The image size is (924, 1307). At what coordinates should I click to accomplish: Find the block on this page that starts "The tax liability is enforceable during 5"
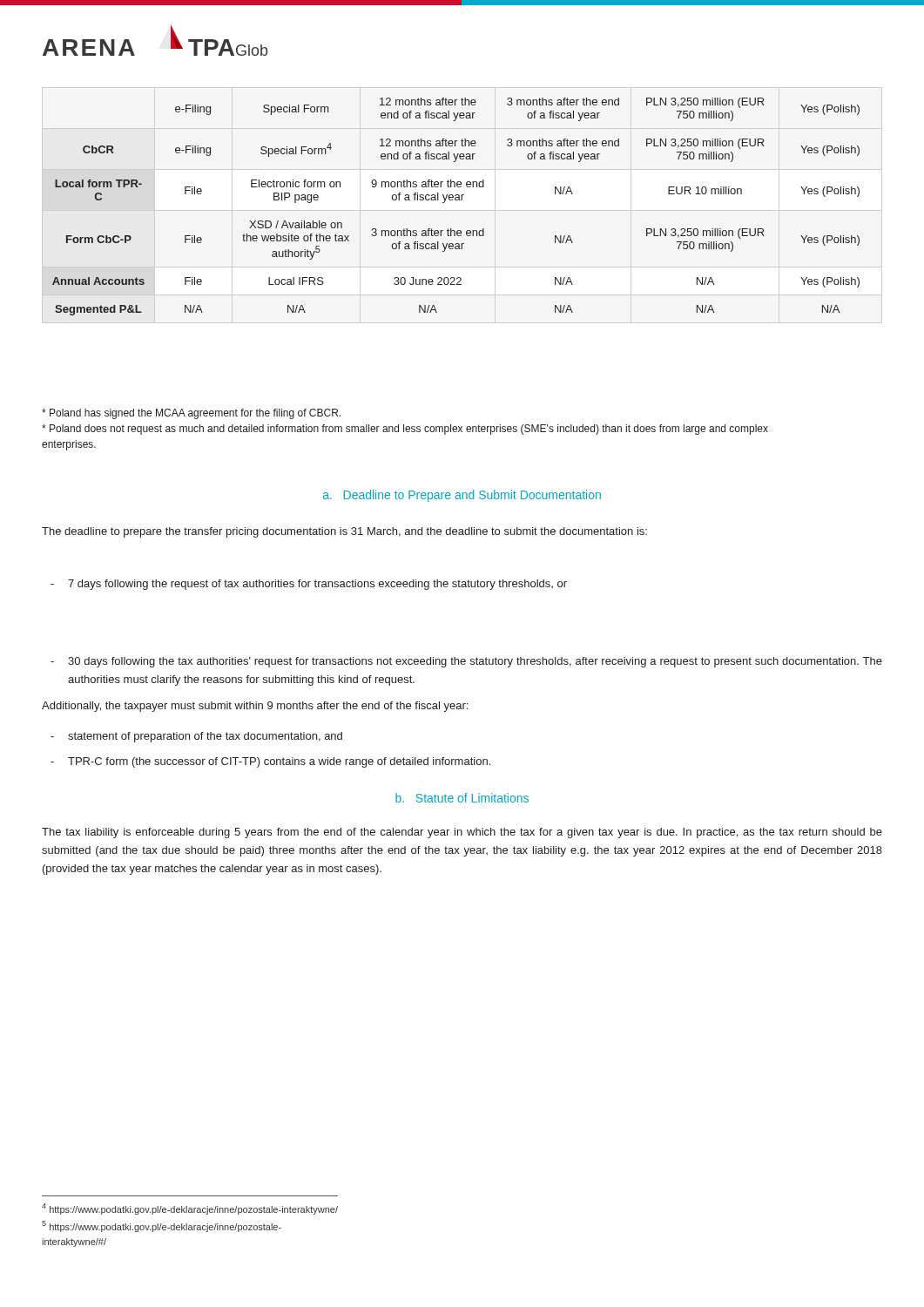(462, 850)
